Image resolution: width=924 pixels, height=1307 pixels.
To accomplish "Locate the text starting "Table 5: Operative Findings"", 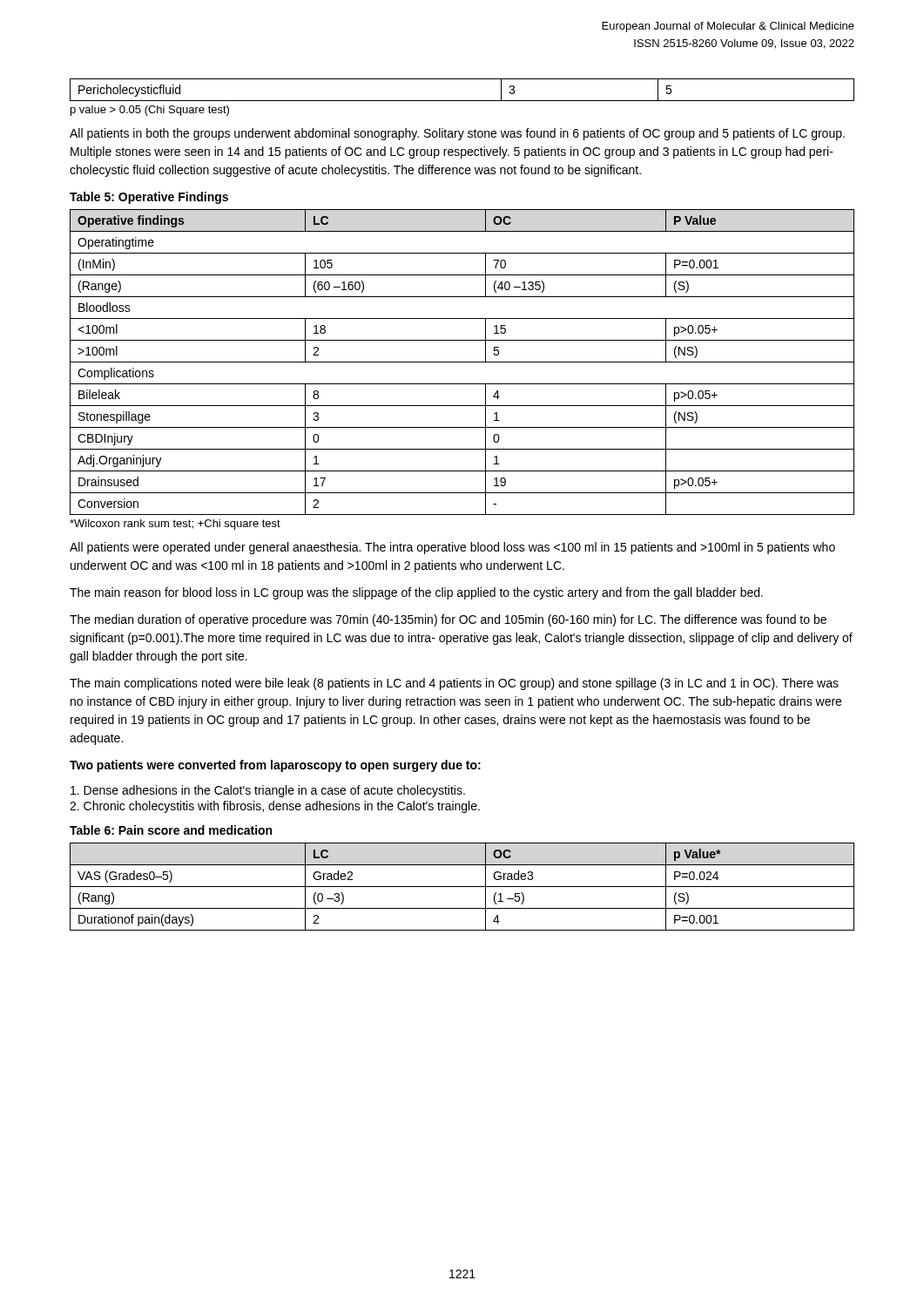I will (x=149, y=197).
